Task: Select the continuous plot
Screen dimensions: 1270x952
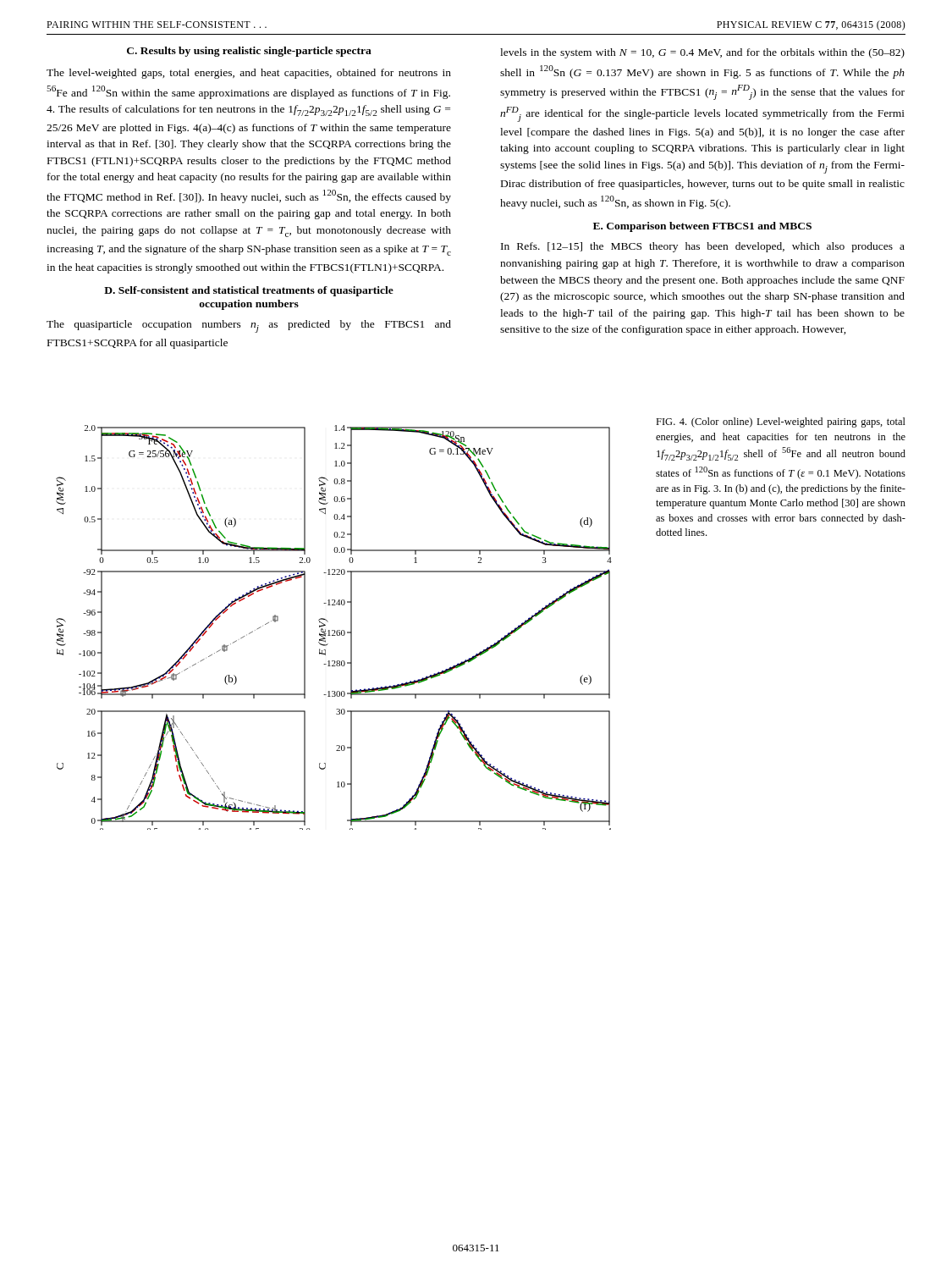Action: tap(345, 622)
